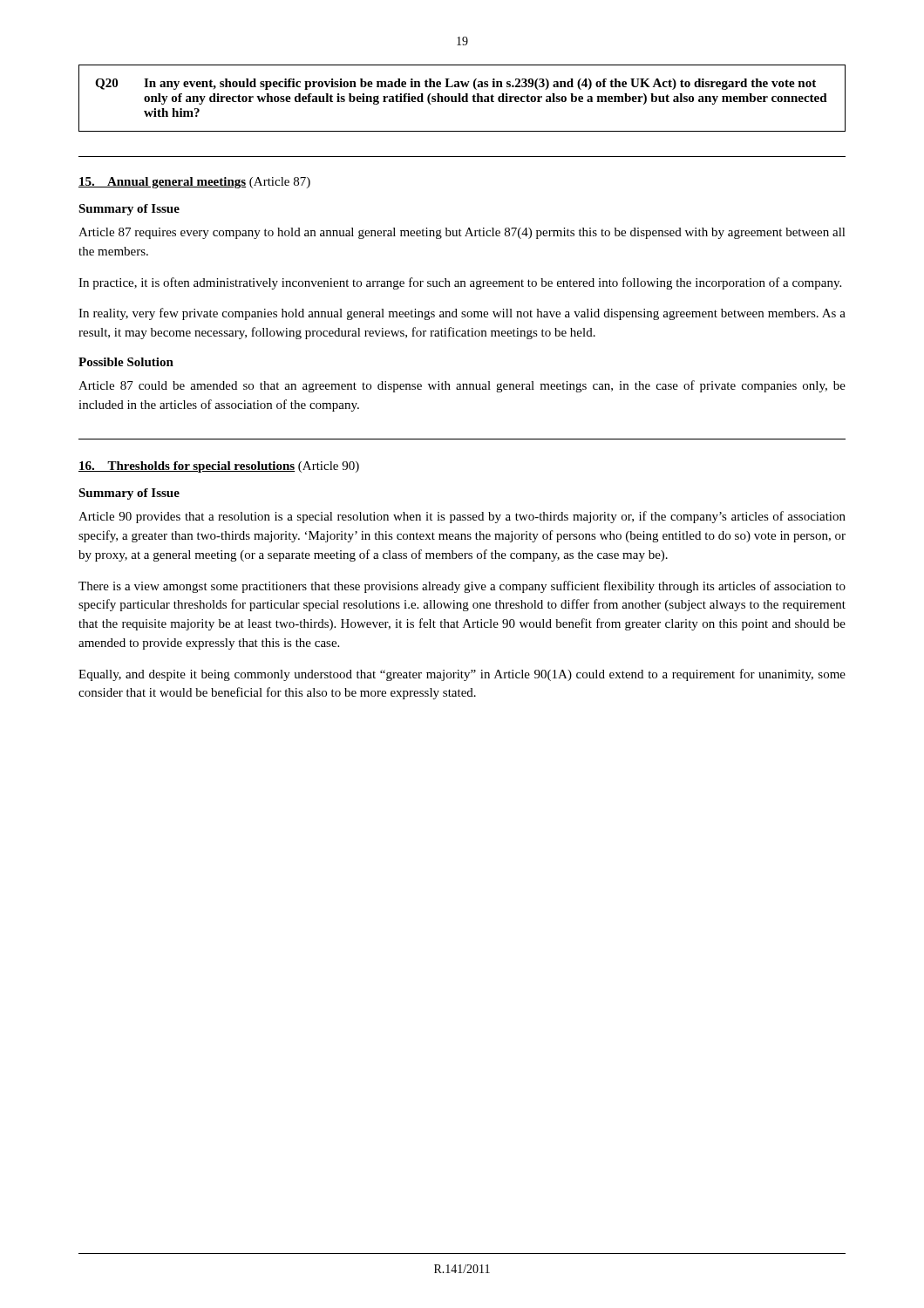Screen dimensions: 1308x924
Task: Select the text block that reads "In reality, very"
Action: (x=462, y=323)
